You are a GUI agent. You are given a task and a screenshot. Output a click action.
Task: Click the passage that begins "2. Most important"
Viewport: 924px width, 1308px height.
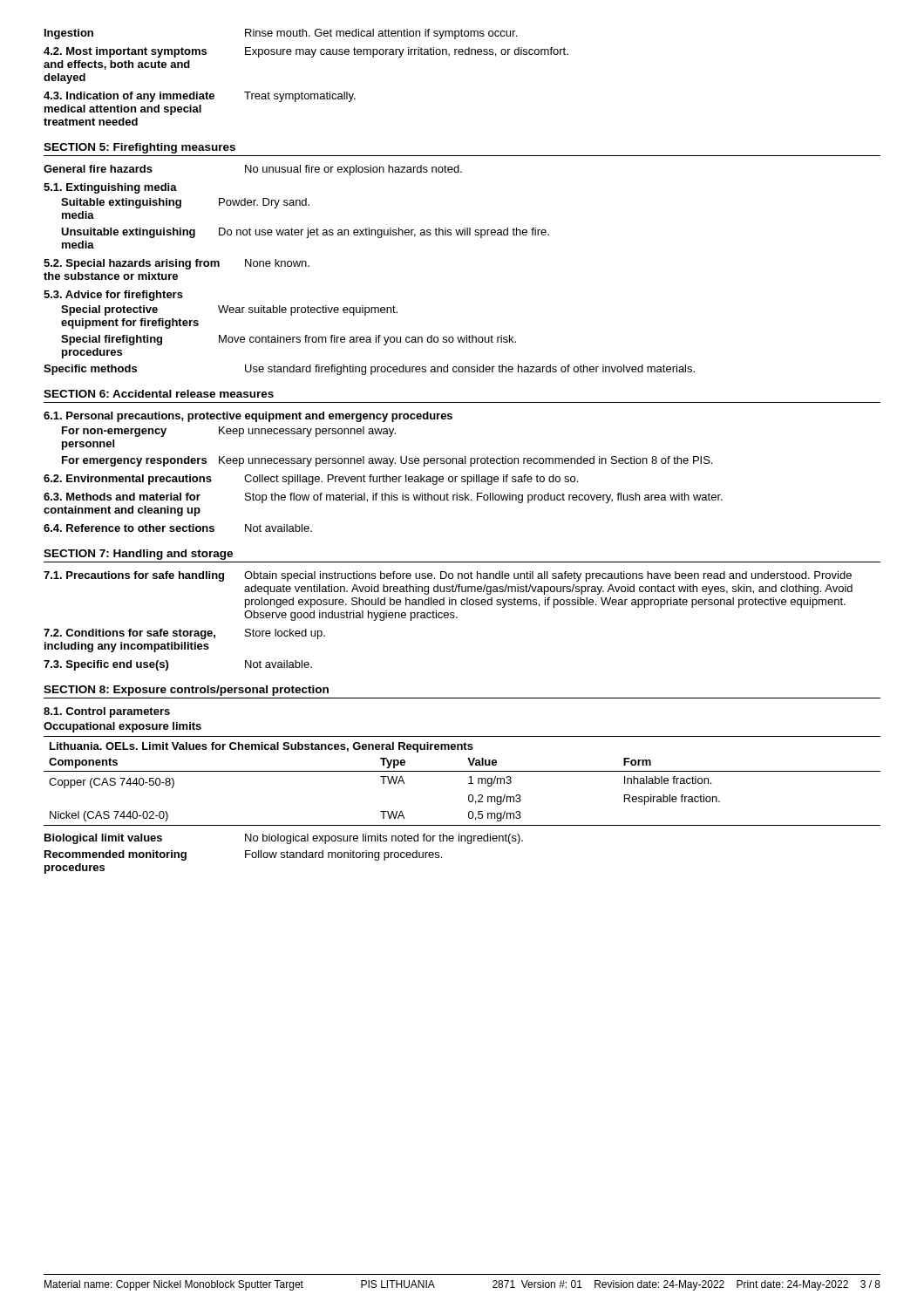[x=462, y=64]
